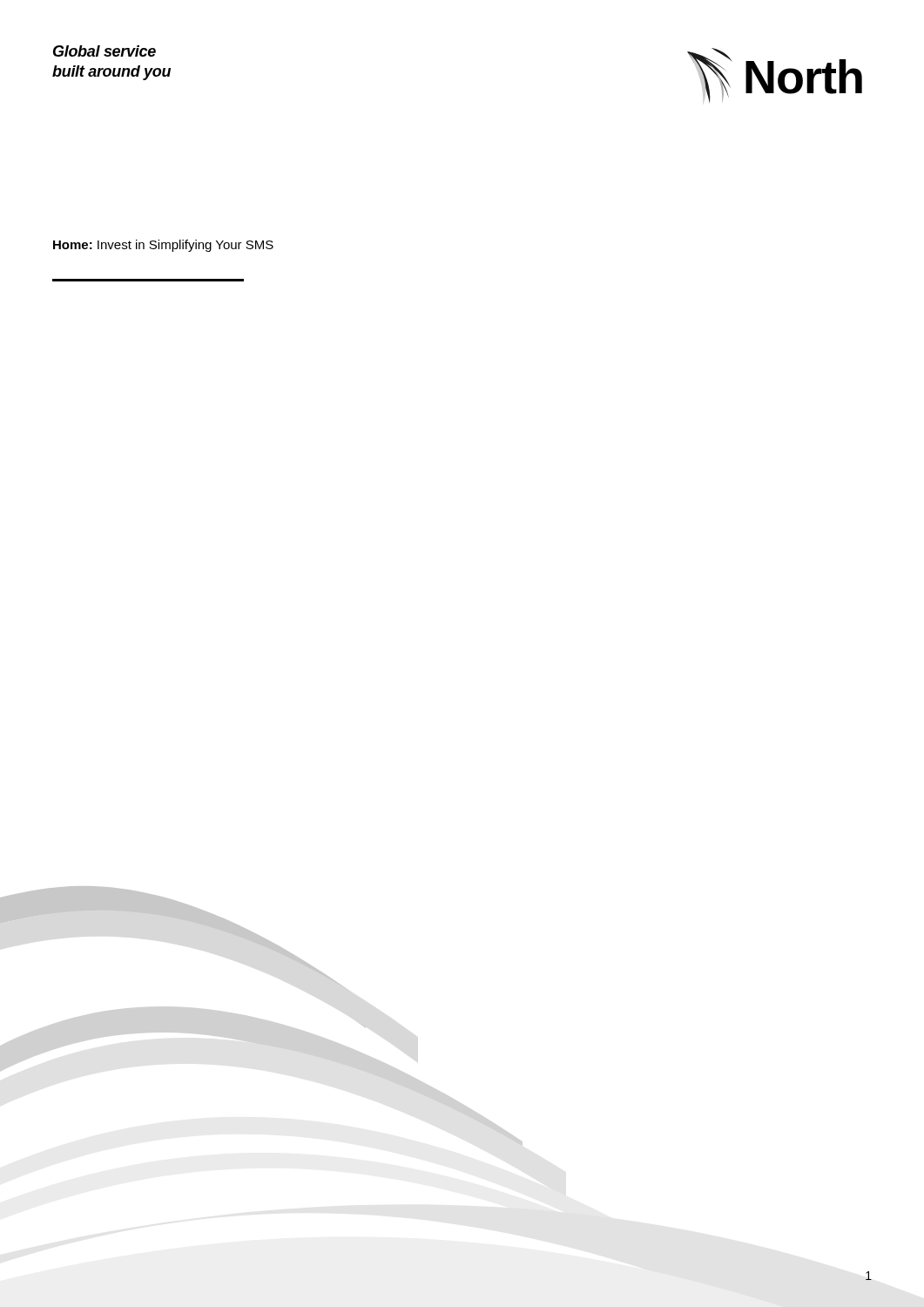Click on the logo
This screenshot has width=924, height=1307.
(776, 78)
